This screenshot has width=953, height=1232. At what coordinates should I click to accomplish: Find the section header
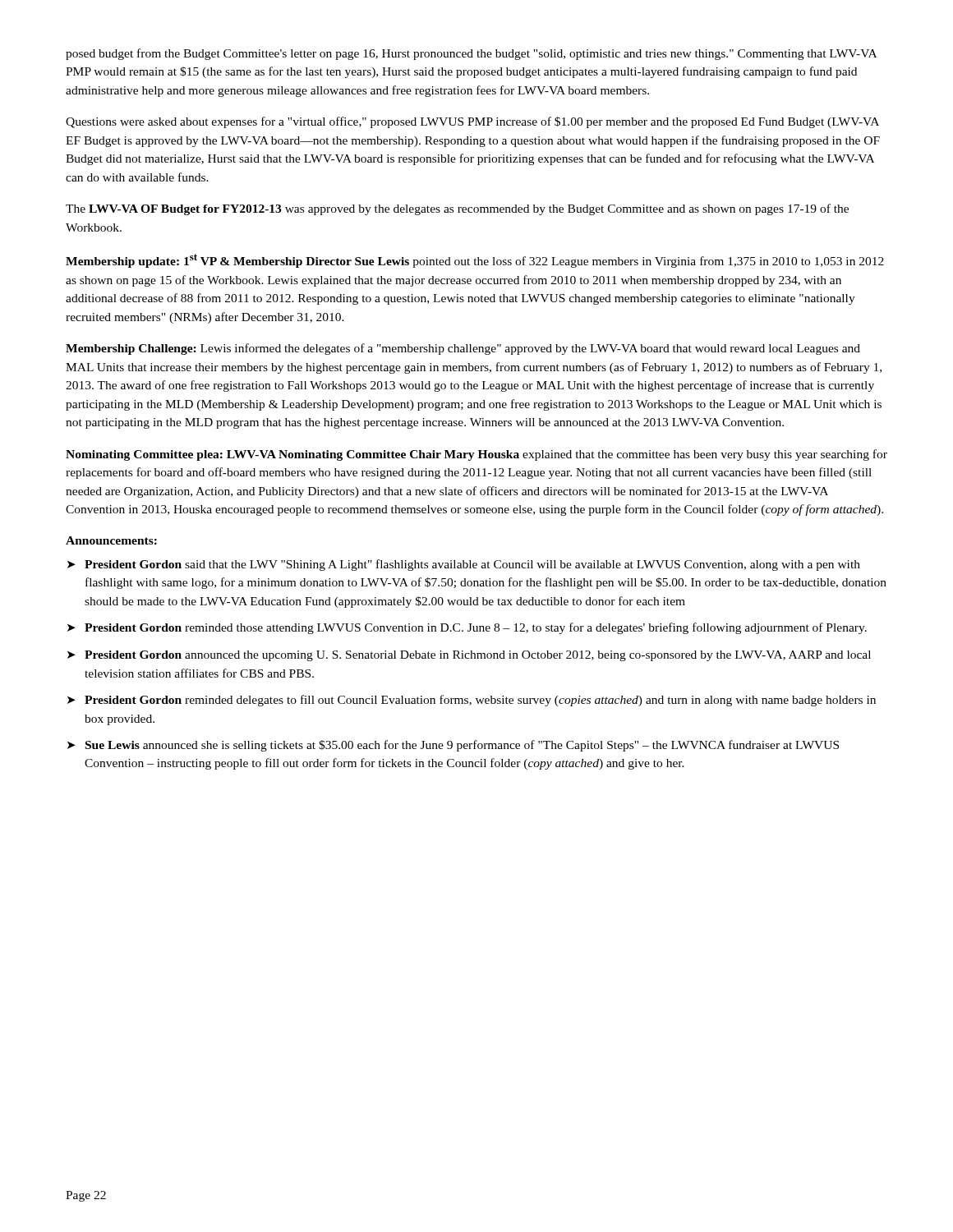(112, 540)
